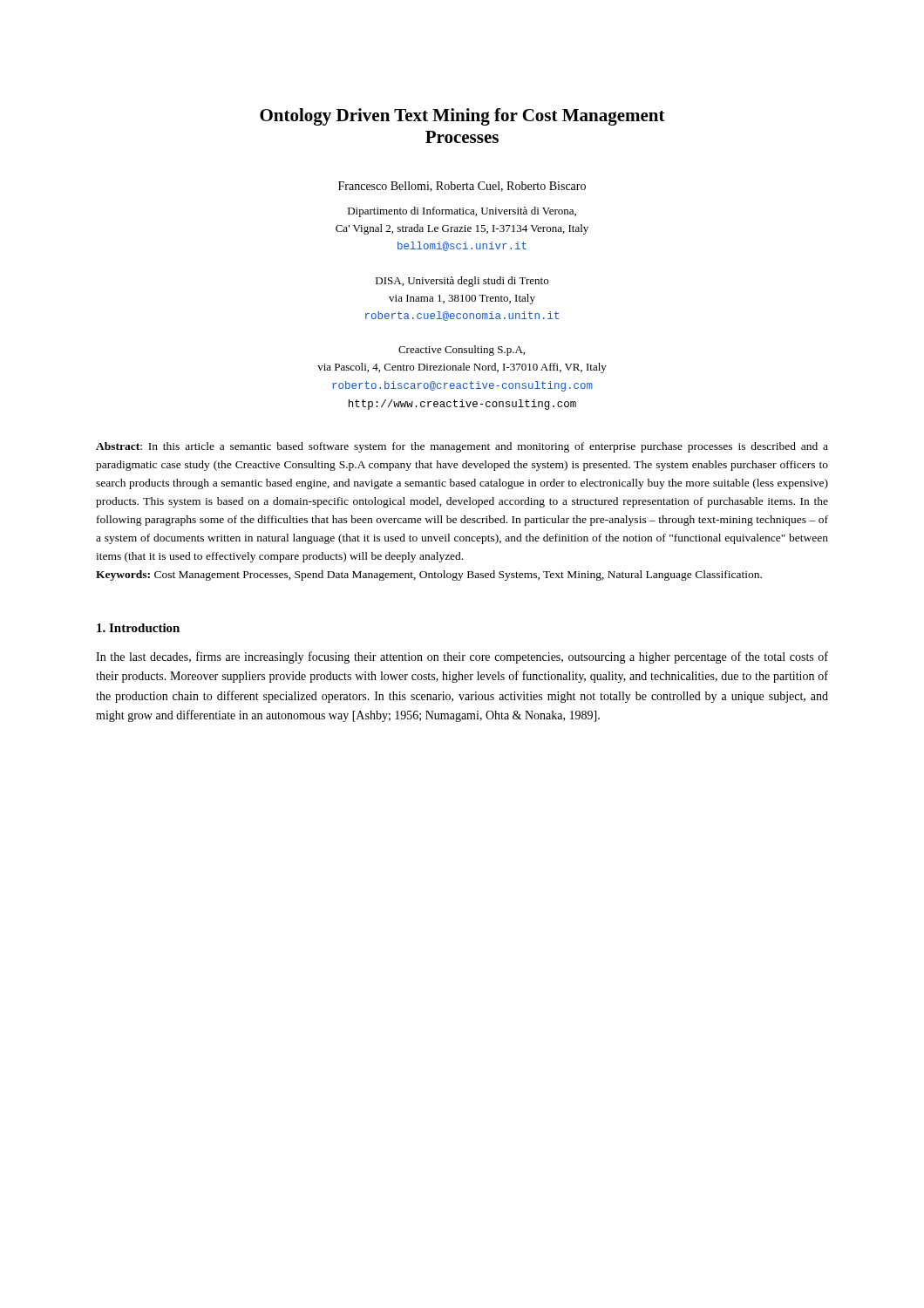Locate the text "1. Introduction"
The height and width of the screenshot is (1308, 924).
pos(138,628)
